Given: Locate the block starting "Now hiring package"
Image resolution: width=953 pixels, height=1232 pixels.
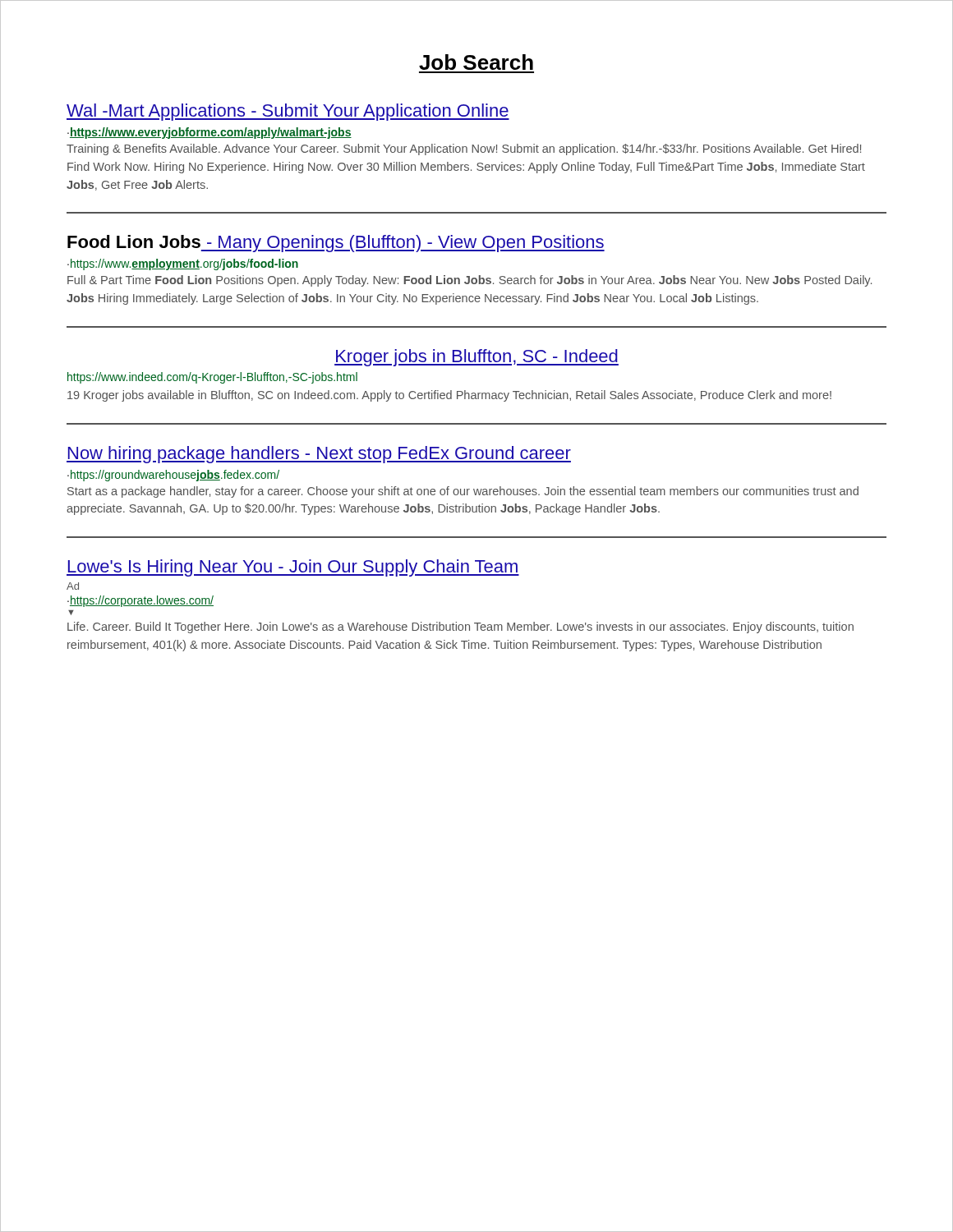Looking at the screenshot, I should coord(476,453).
